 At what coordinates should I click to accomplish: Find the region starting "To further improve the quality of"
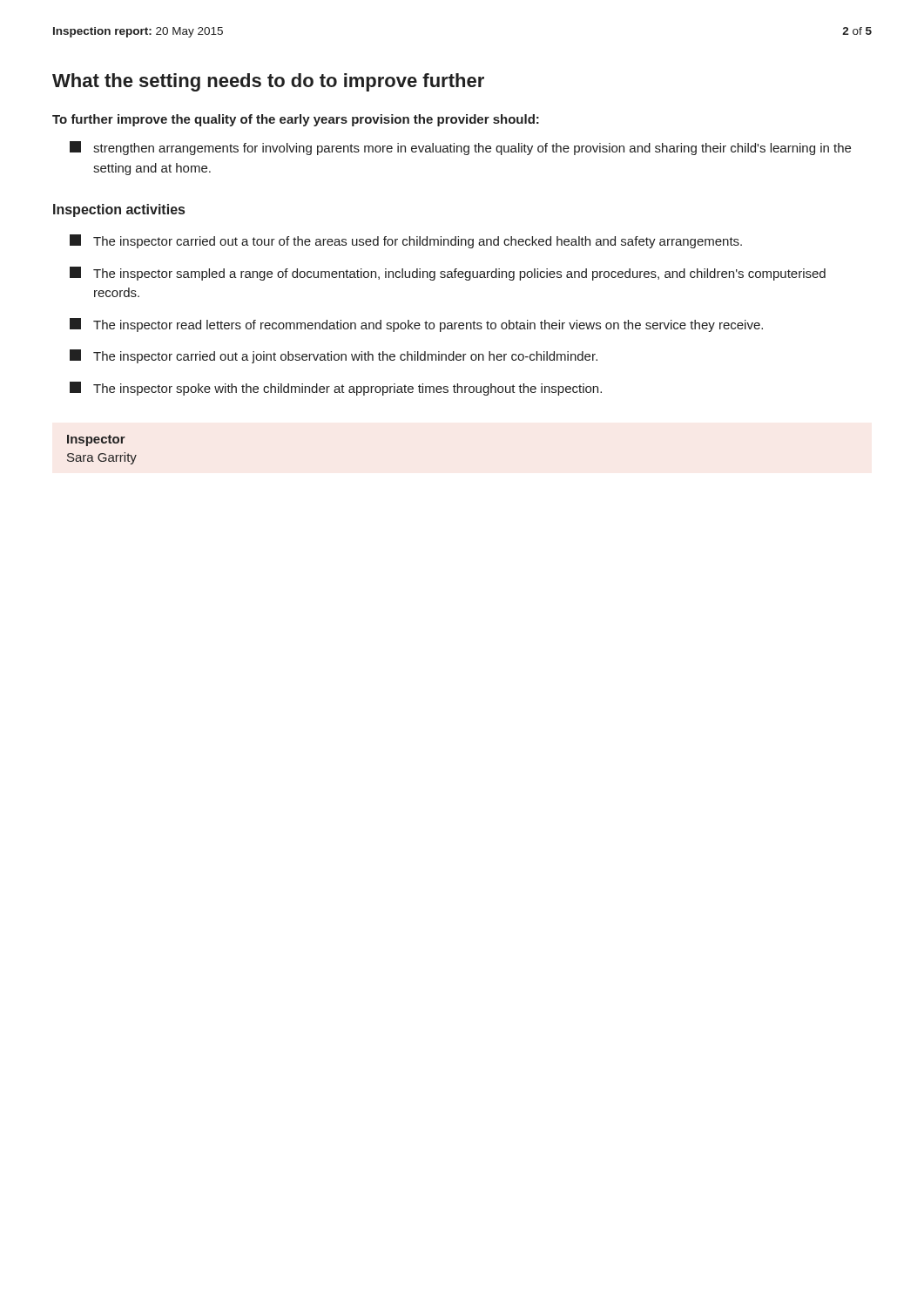tap(296, 119)
